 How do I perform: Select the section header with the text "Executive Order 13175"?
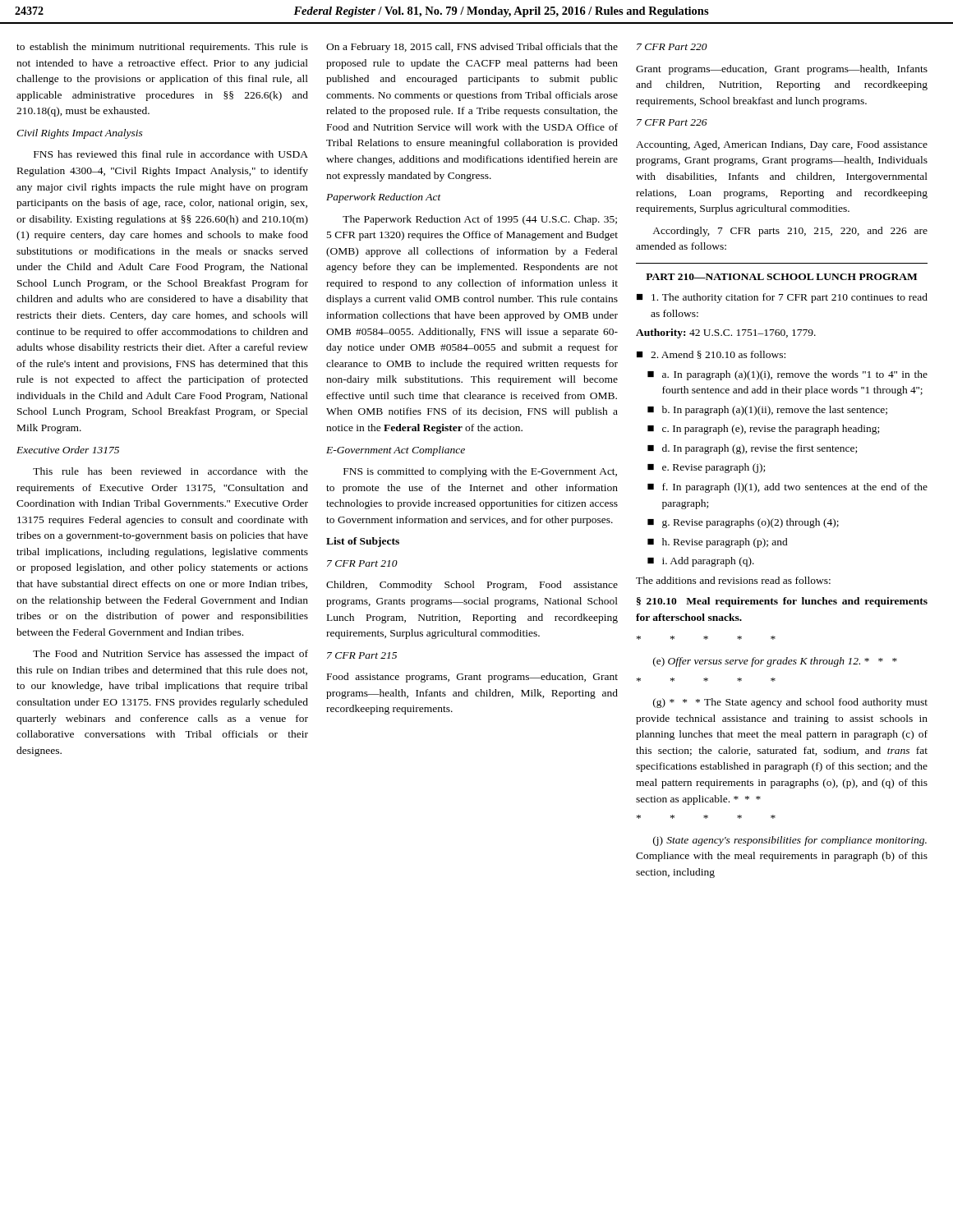coord(68,450)
